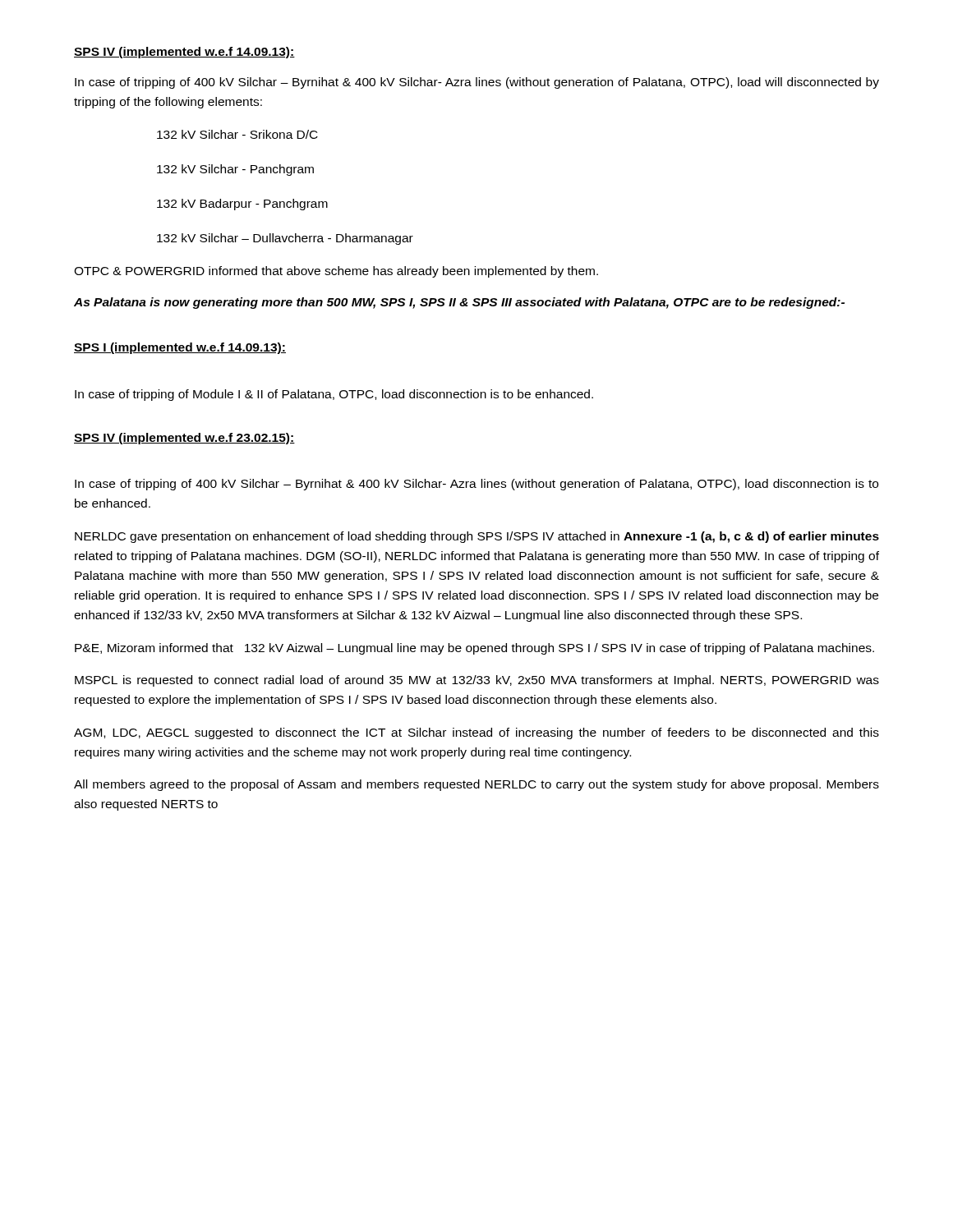953x1232 pixels.
Task: Click on the passage starting "AGM, LDC, AEGCL"
Action: pos(476,742)
